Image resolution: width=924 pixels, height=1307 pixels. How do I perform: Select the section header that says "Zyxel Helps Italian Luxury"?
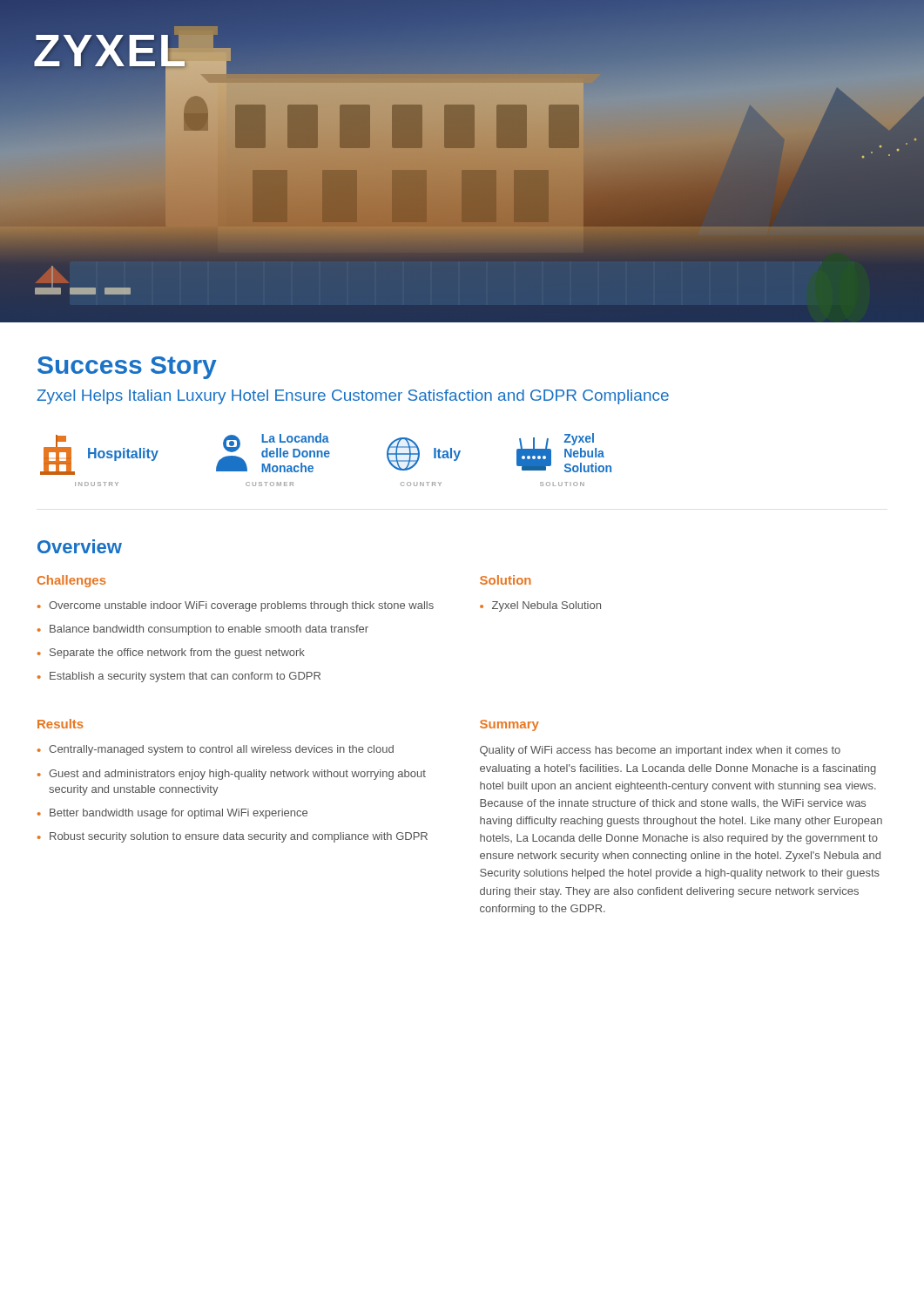pyautogui.click(x=353, y=395)
